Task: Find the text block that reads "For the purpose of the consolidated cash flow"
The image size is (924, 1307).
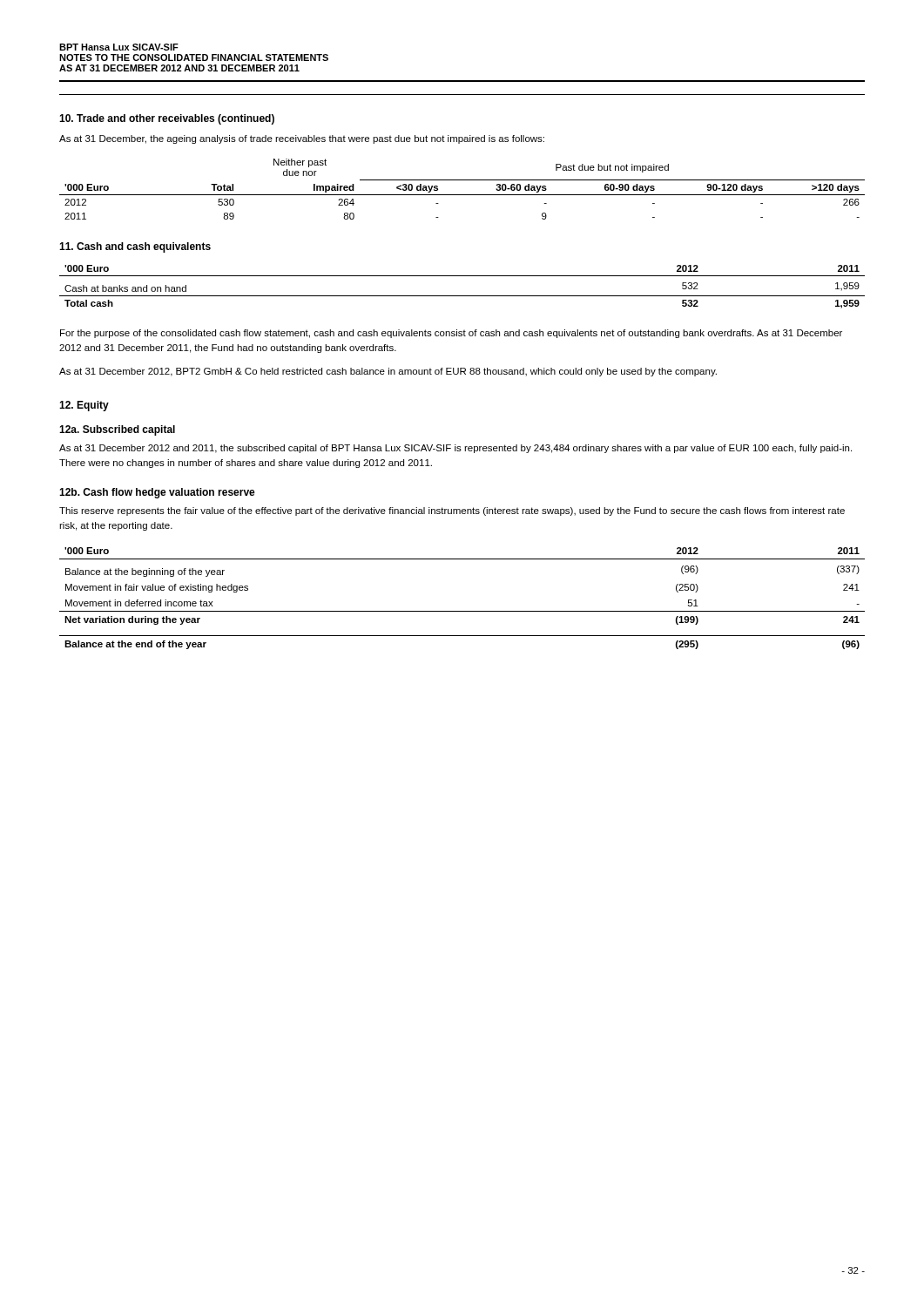Action: (451, 340)
